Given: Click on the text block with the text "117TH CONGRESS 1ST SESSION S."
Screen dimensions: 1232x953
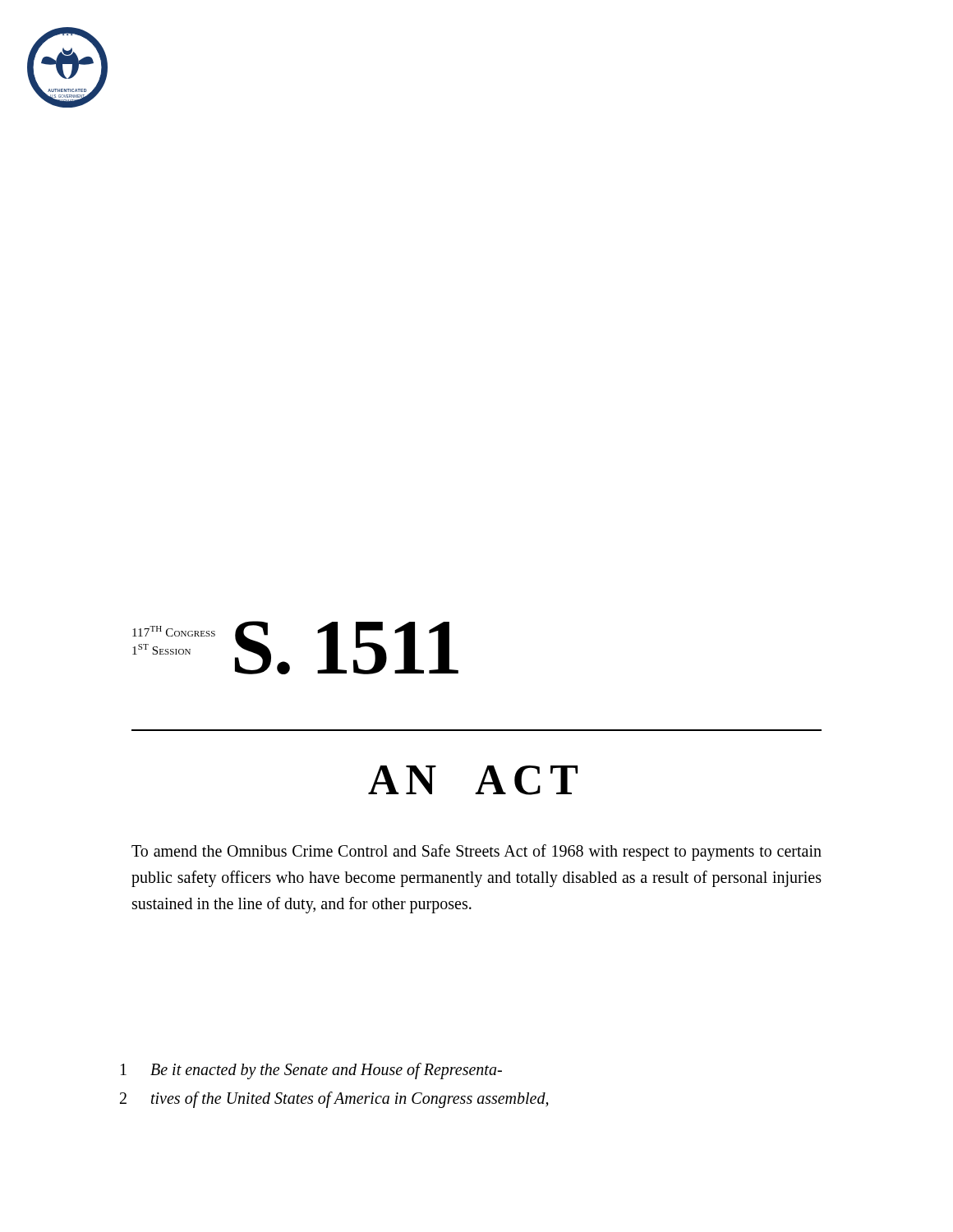Looking at the screenshot, I should point(296,647).
